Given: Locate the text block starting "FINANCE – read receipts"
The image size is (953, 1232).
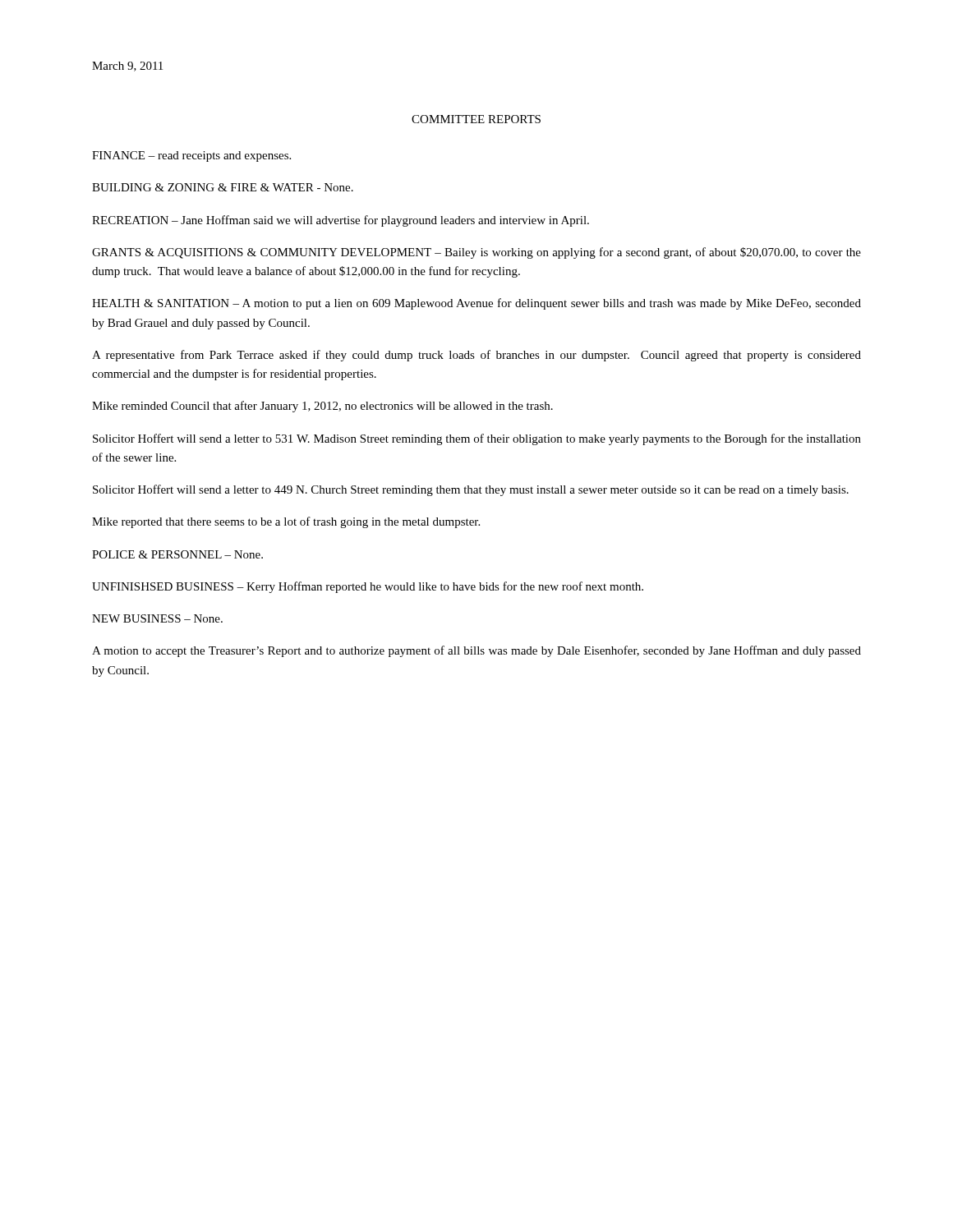Looking at the screenshot, I should point(192,155).
